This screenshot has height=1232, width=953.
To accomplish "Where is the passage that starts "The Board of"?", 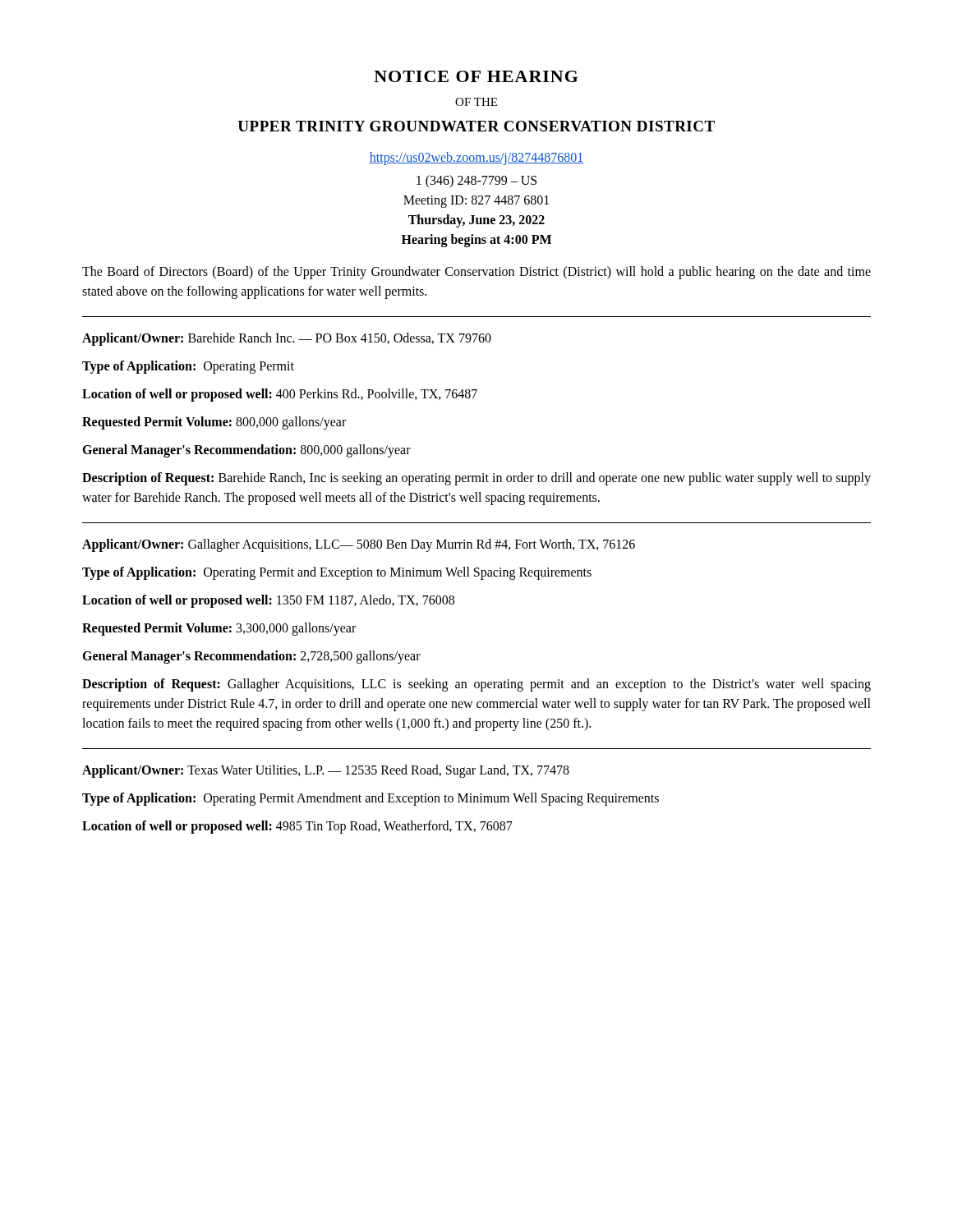I will click(476, 281).
